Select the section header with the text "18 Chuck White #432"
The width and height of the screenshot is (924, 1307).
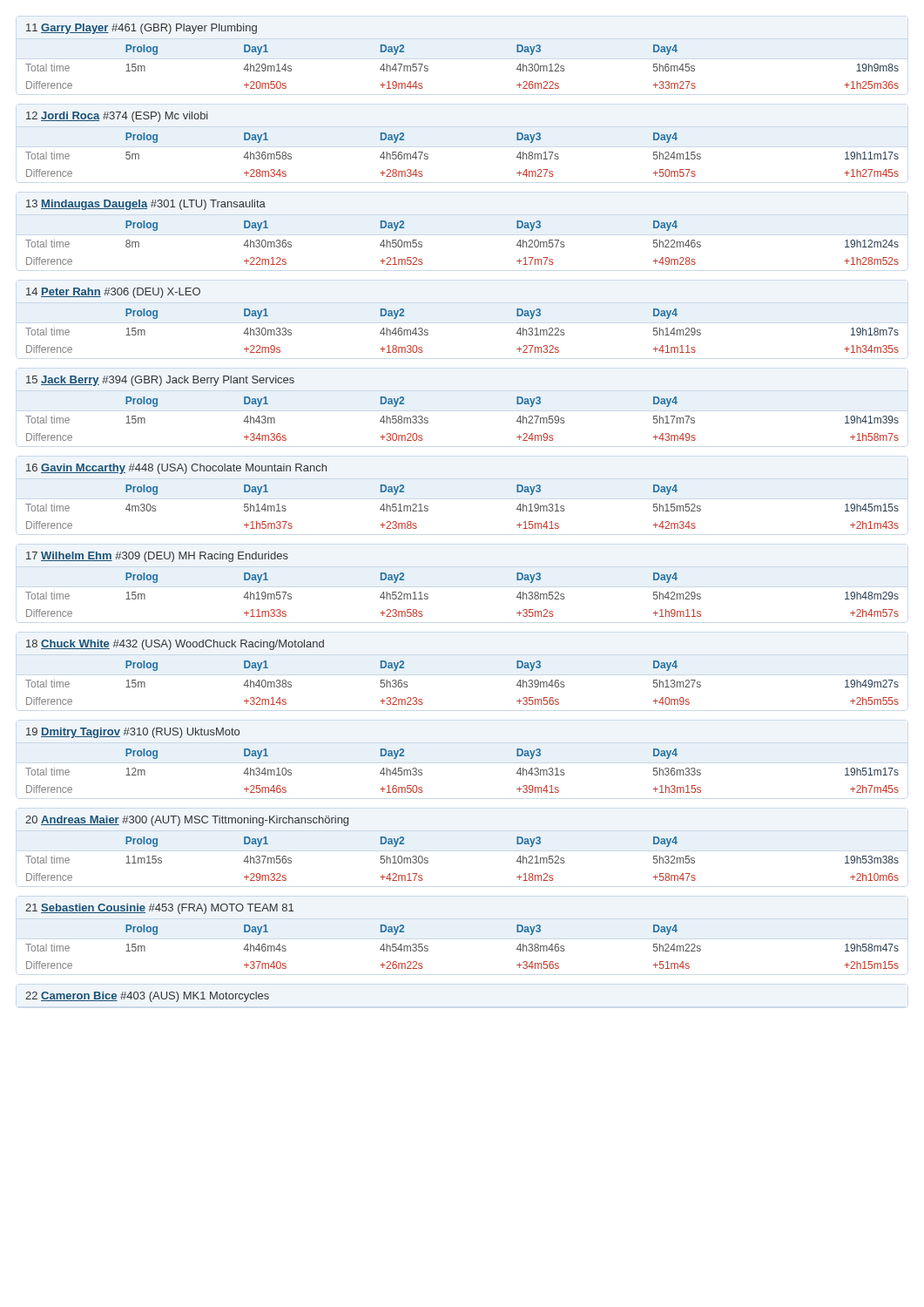[x=175, y=645]
